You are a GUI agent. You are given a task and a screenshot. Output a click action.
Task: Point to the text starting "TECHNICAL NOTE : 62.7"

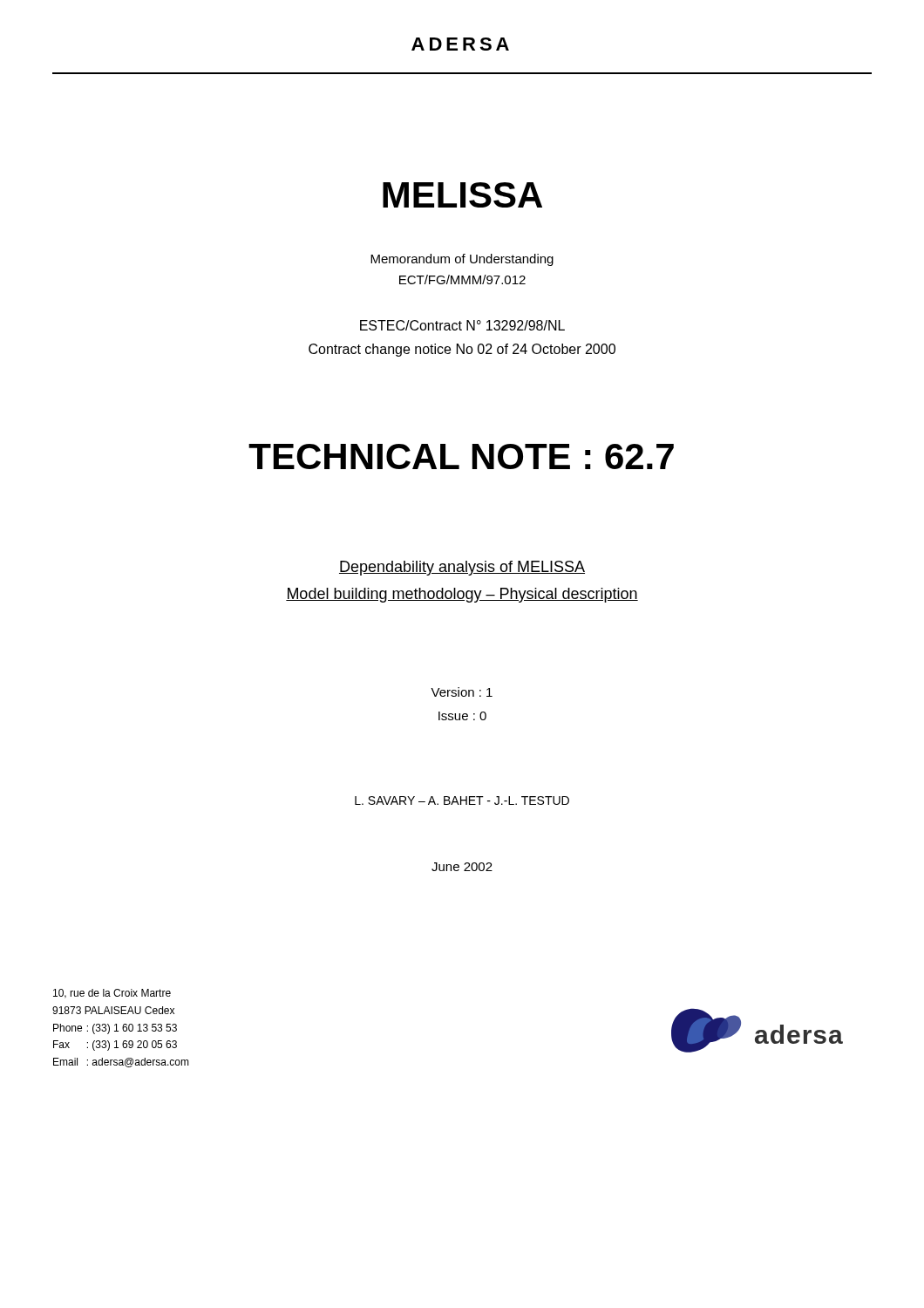[462, 456]
